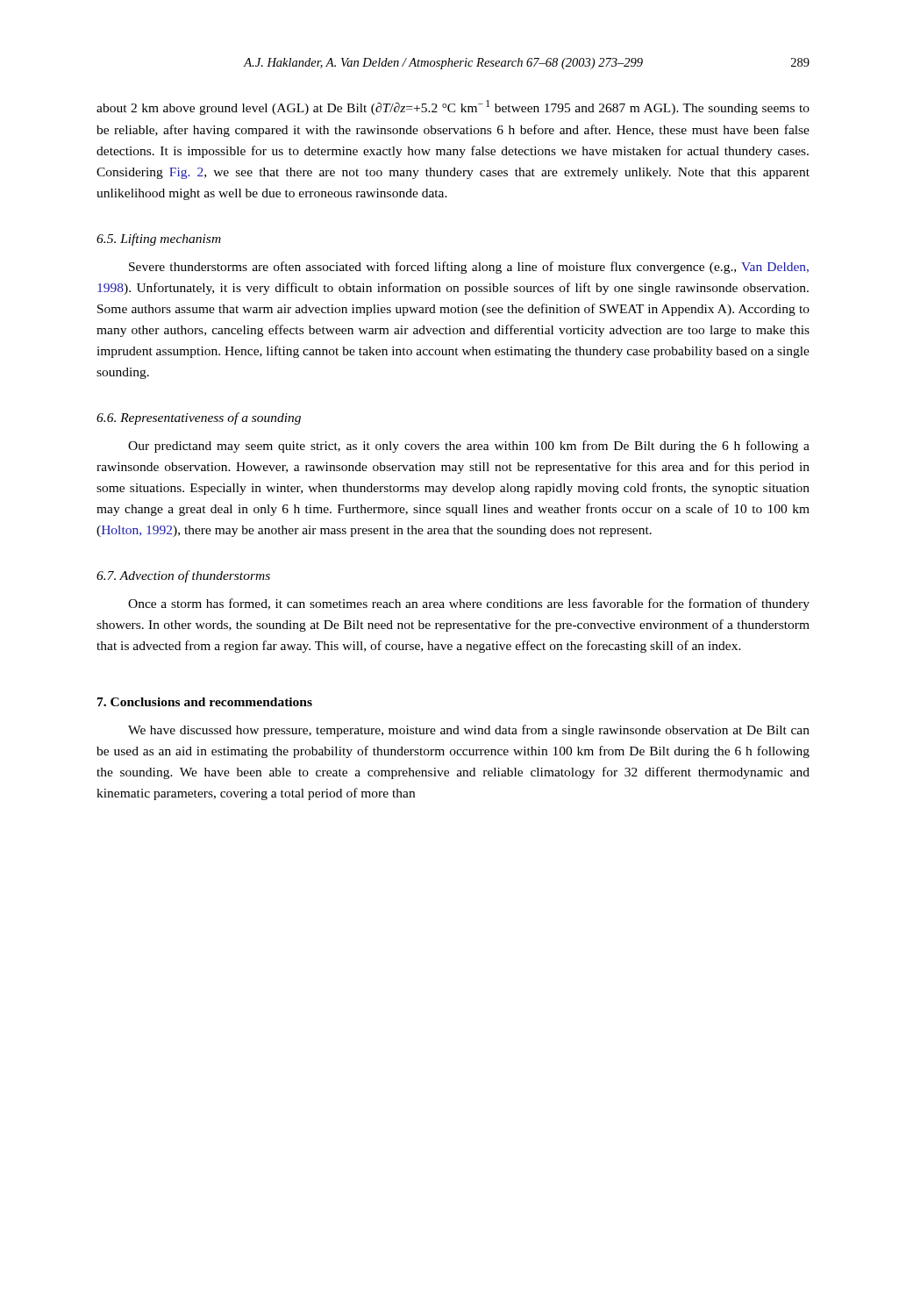Click on the block starting "about 2 km"
This screenshot has height=1316, width=906.
pos(453,150)
